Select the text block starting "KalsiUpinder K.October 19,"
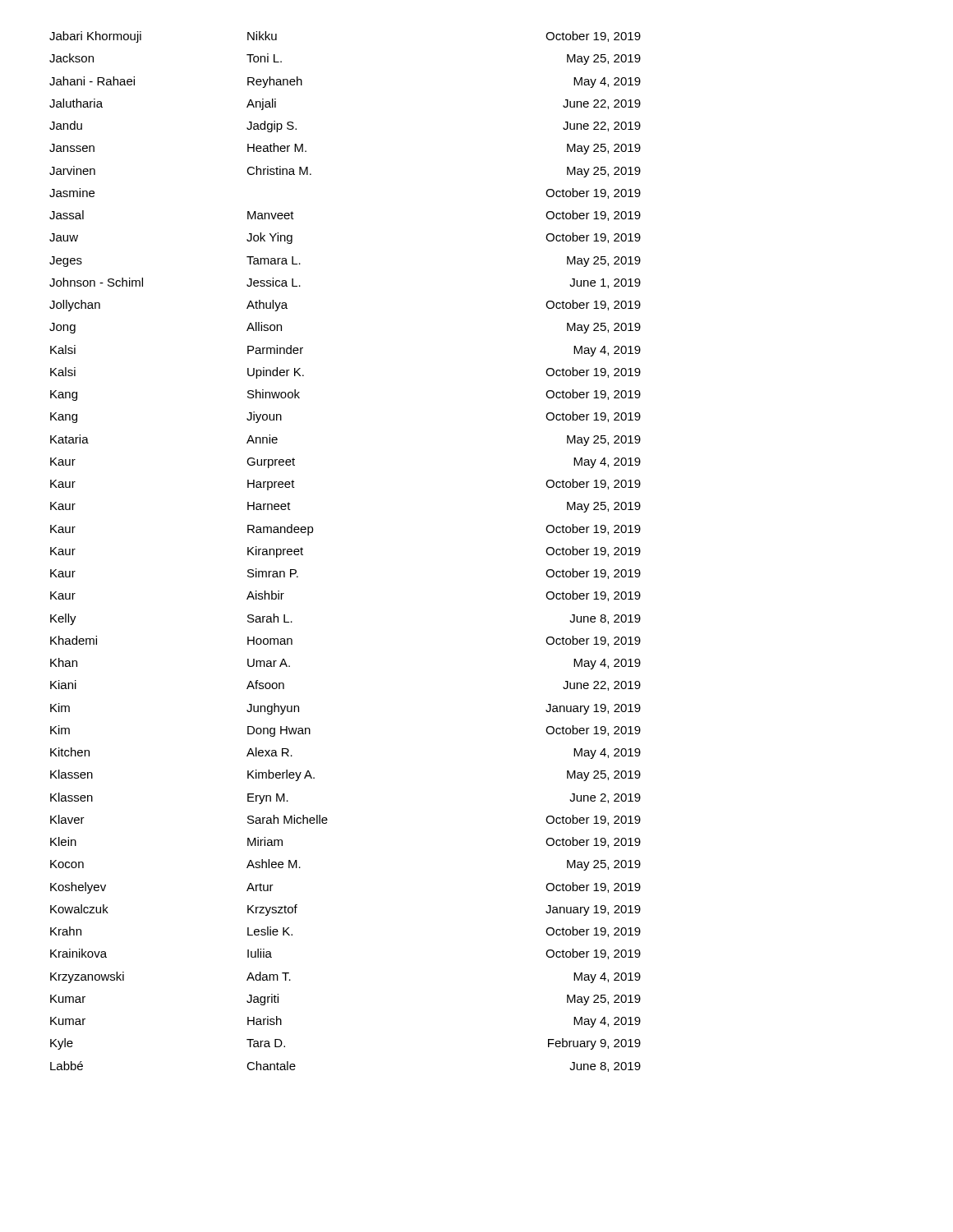 coord(59,372)
